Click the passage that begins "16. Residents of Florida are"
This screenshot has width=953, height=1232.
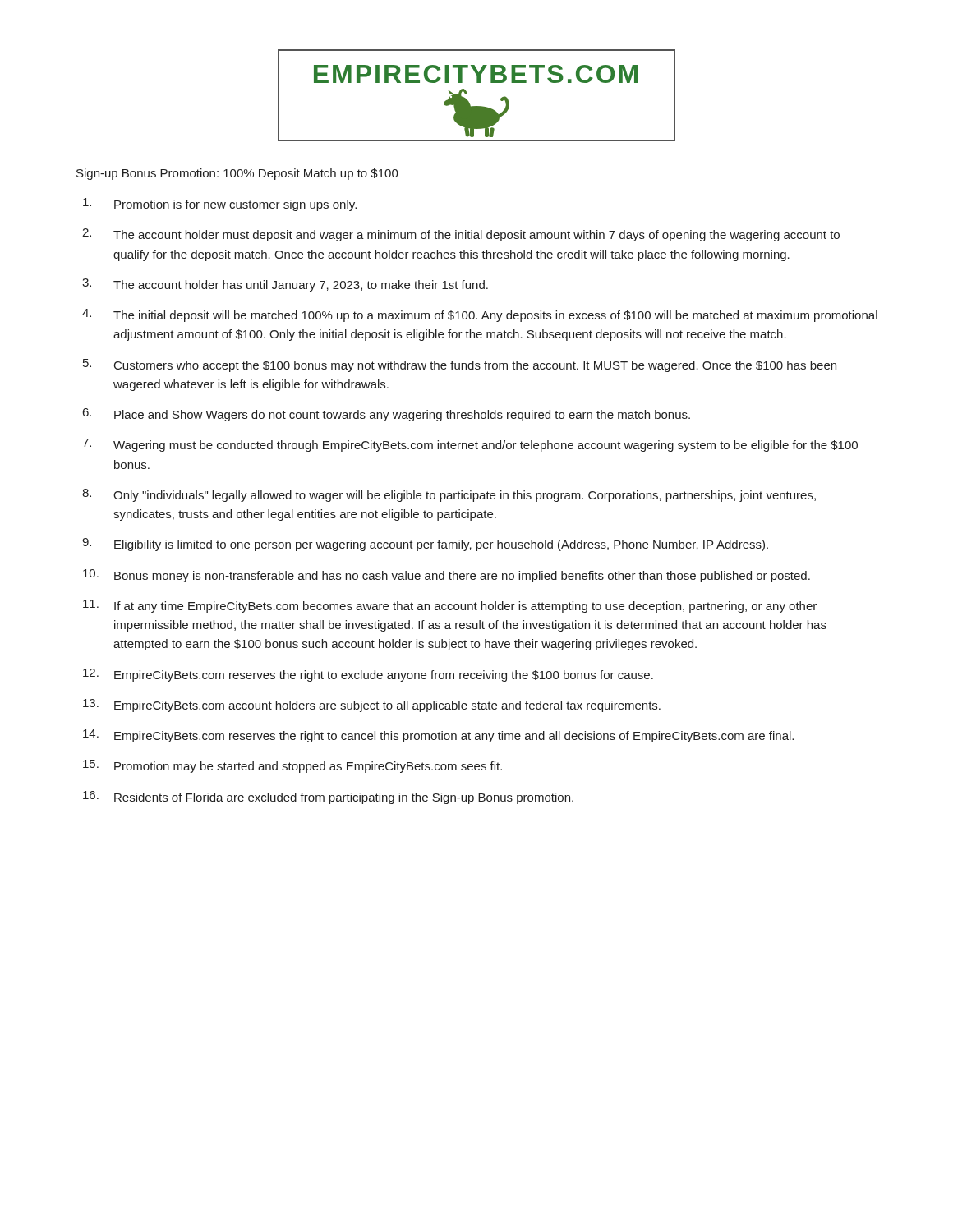[328, 797]
